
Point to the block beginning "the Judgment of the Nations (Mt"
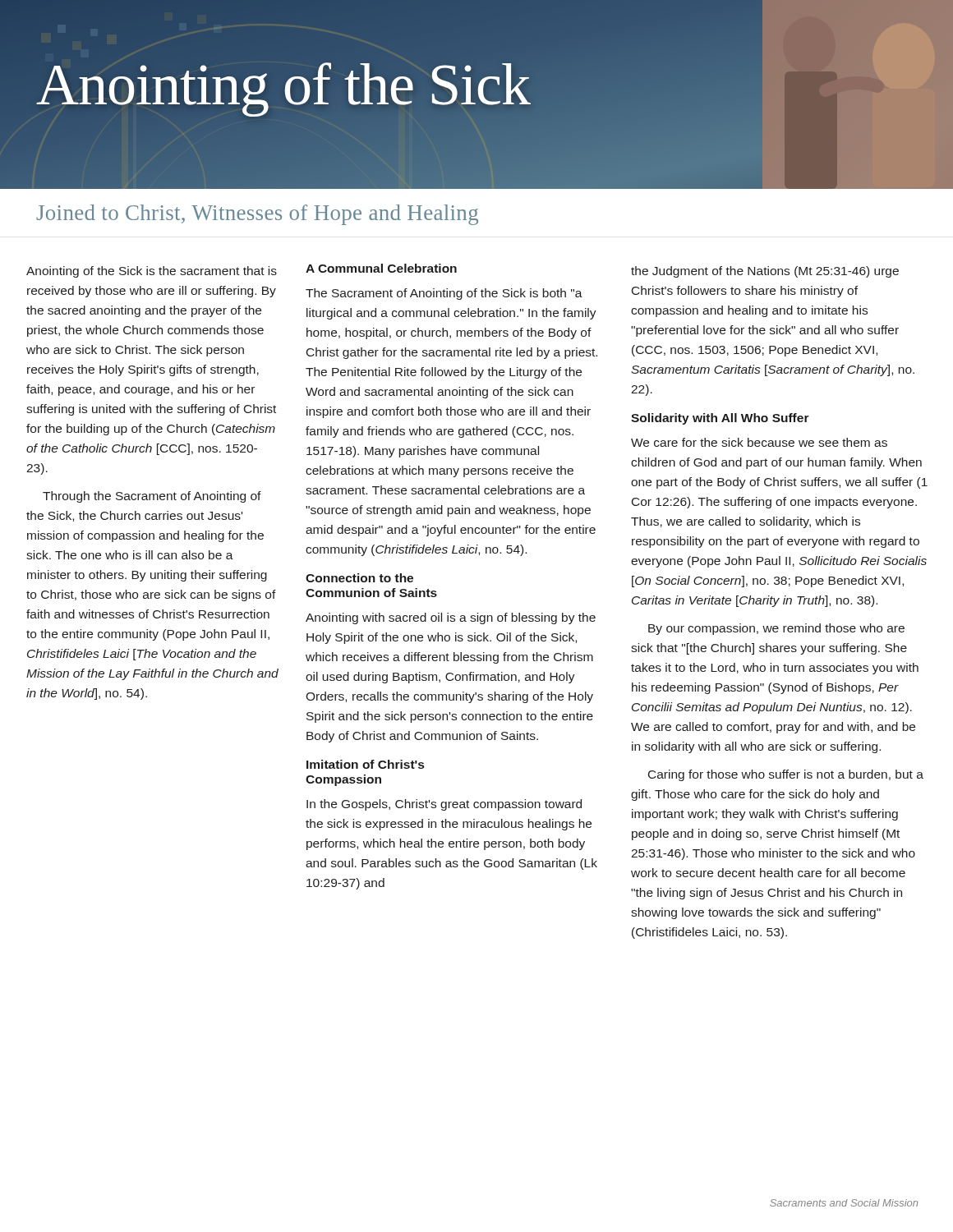pyautogui.click(x=780, y=330)
